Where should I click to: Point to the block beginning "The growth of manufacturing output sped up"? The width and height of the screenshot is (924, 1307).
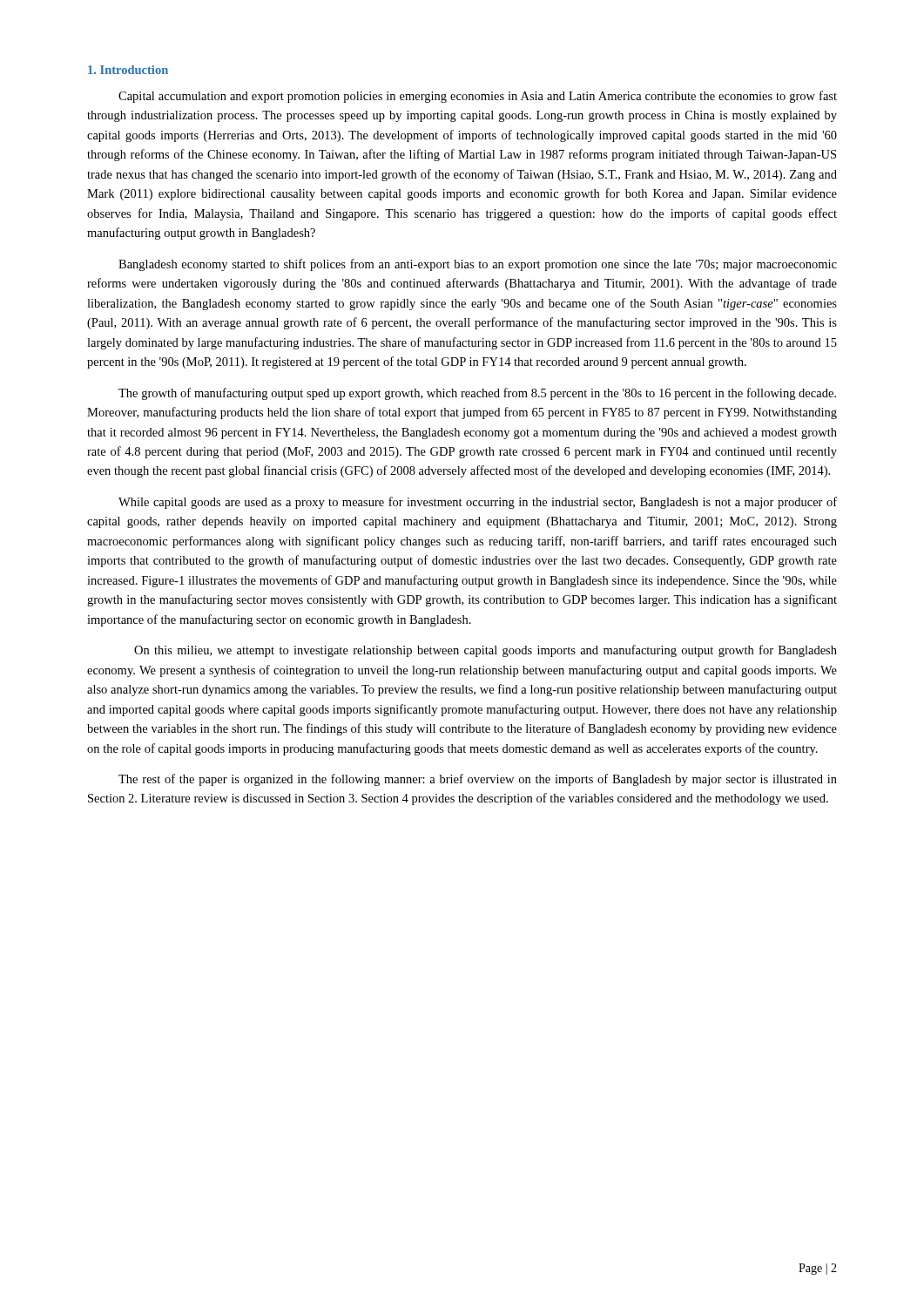click(462, 432)
